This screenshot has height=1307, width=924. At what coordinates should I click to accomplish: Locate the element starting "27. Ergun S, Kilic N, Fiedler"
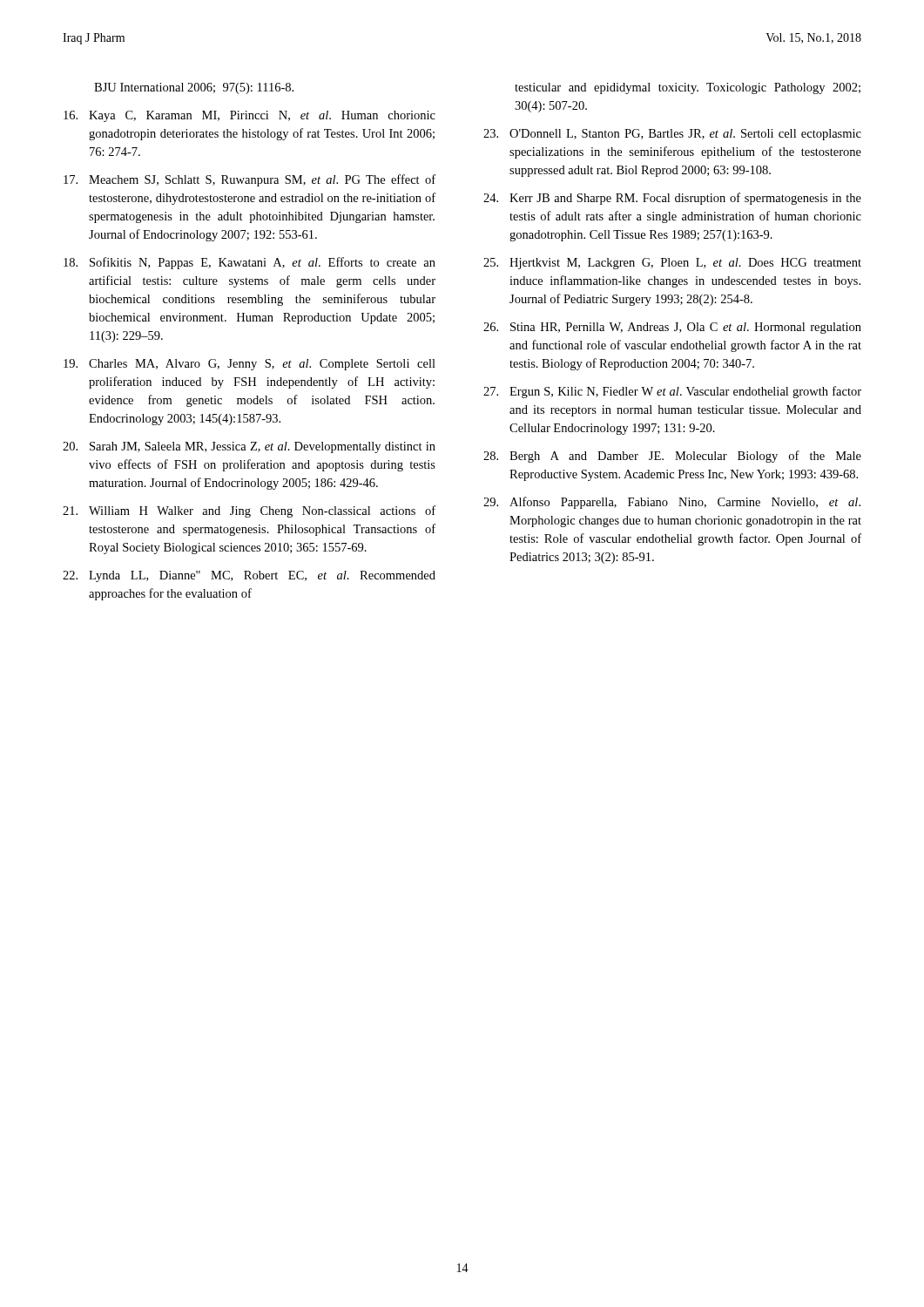tap(672, 410)
